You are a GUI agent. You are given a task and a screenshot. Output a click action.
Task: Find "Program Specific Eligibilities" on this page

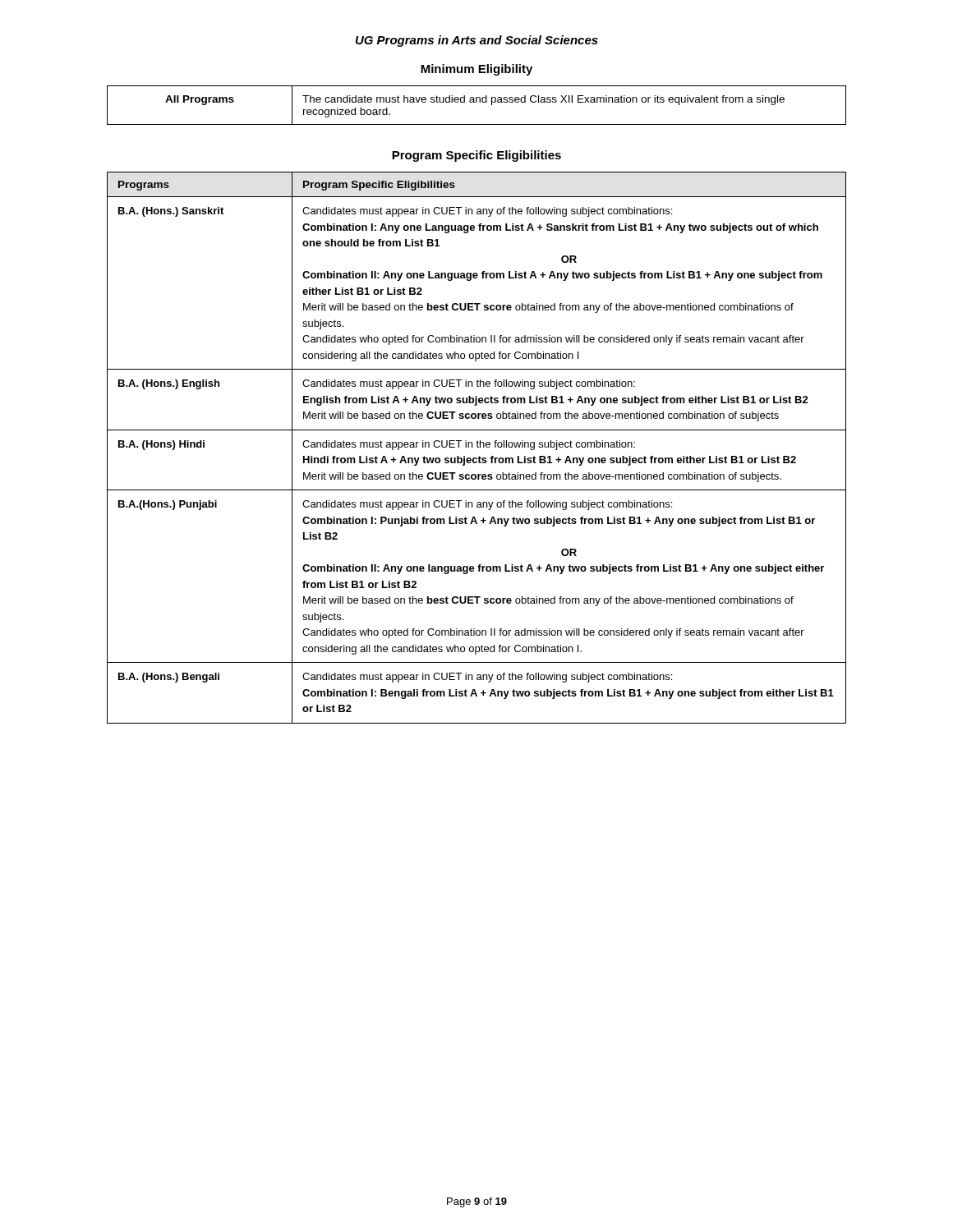[x=476, y=155]
